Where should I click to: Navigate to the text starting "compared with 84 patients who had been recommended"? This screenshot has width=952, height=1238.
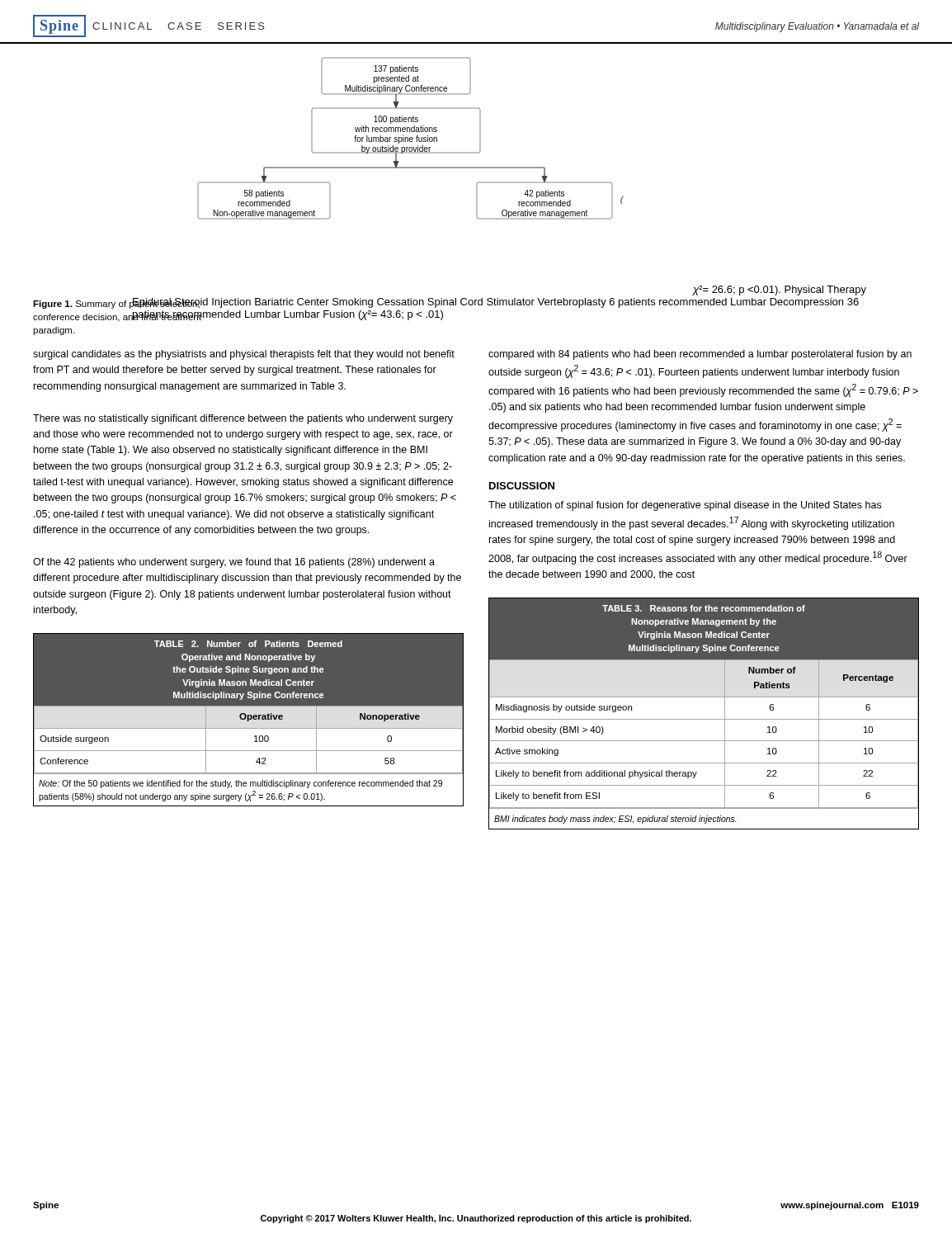coord(703,406)
